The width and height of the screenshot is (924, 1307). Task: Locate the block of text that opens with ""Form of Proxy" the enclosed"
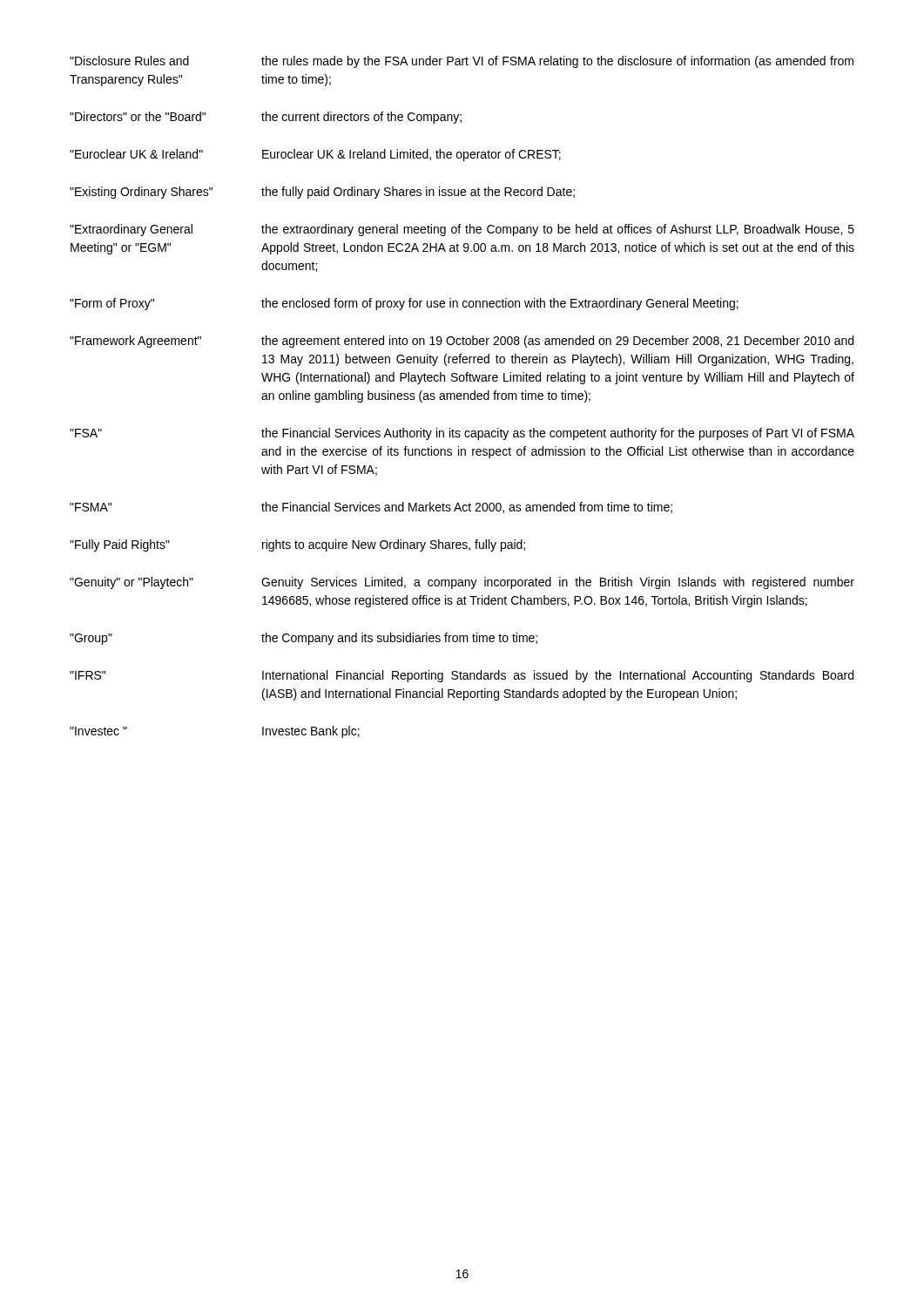click(462, 304)
